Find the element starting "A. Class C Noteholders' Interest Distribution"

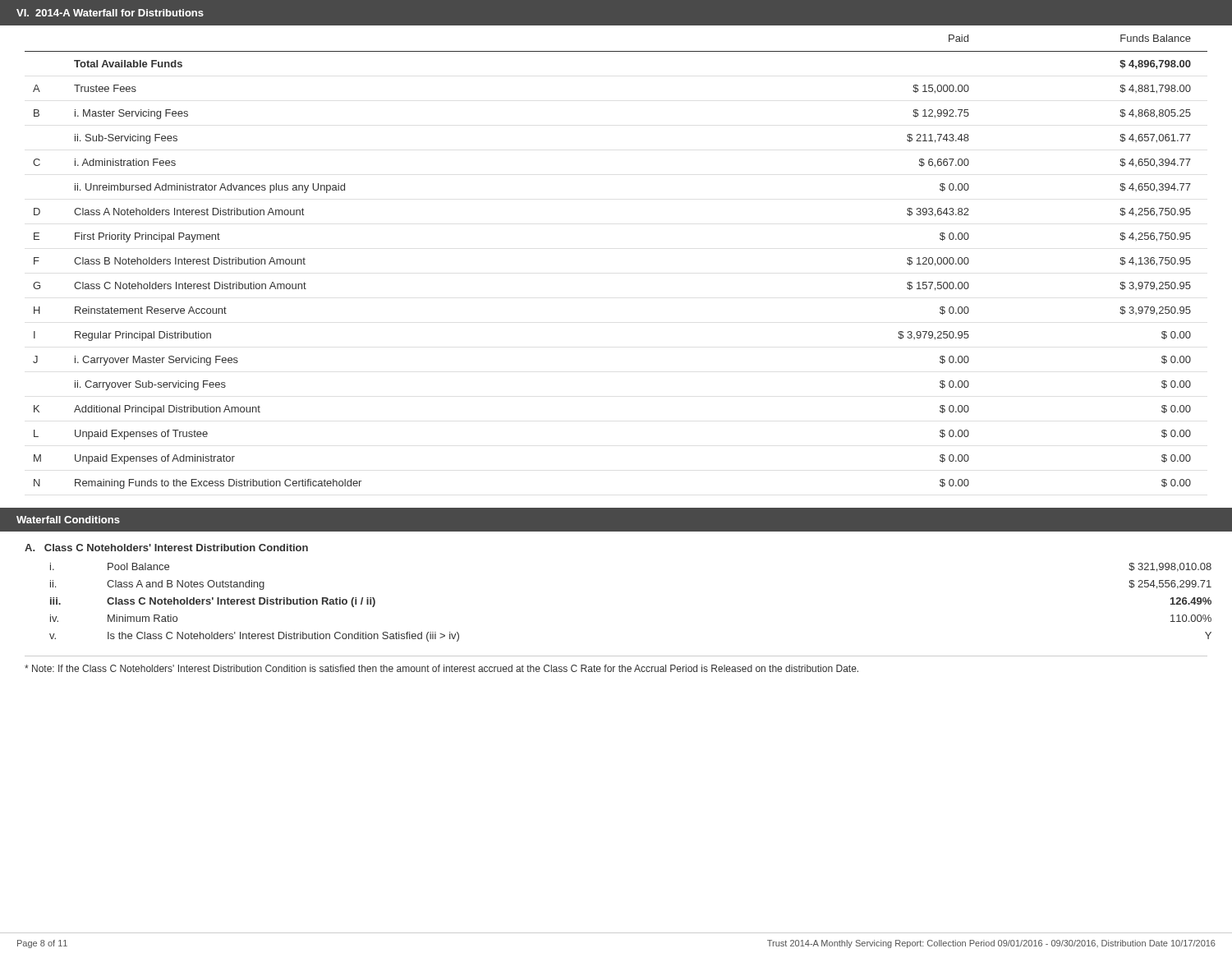pyautogui.click(x=167, y=548)
